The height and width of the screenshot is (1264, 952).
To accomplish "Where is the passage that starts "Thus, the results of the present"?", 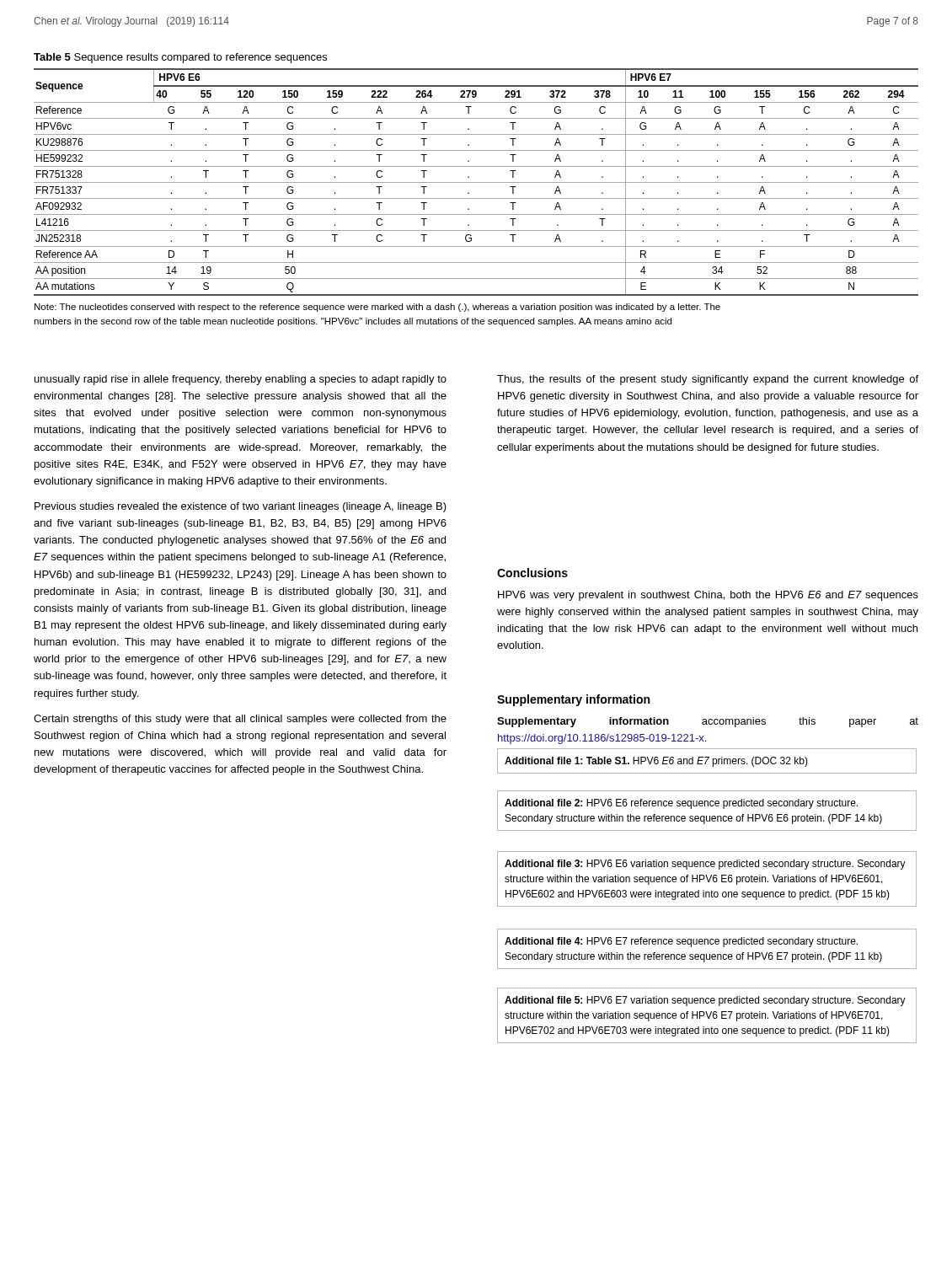I will tap(708, 413).
